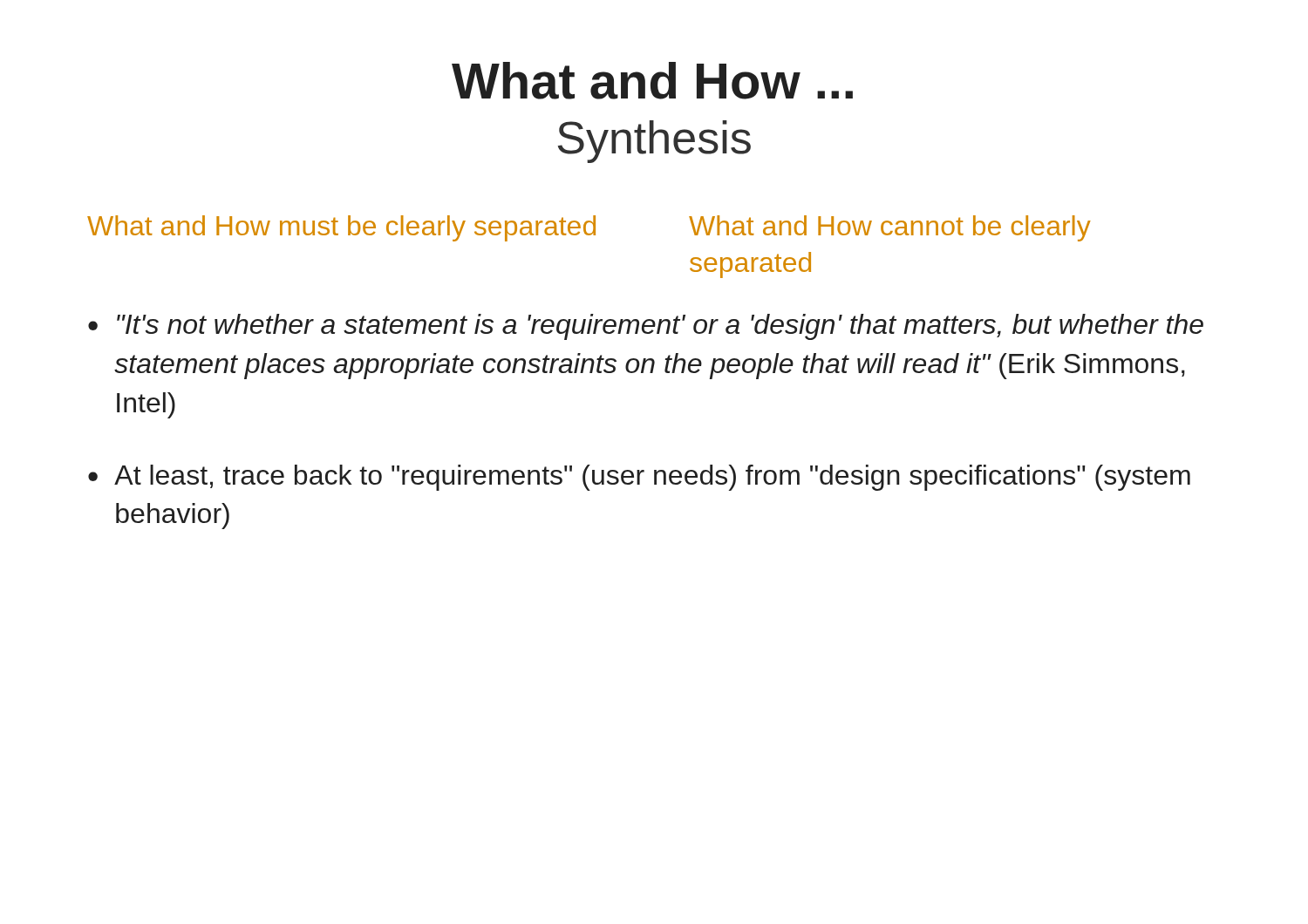Locate the text "What and How ... Synthesis"
Screen dimensions: 924x1308
[654, 109]
